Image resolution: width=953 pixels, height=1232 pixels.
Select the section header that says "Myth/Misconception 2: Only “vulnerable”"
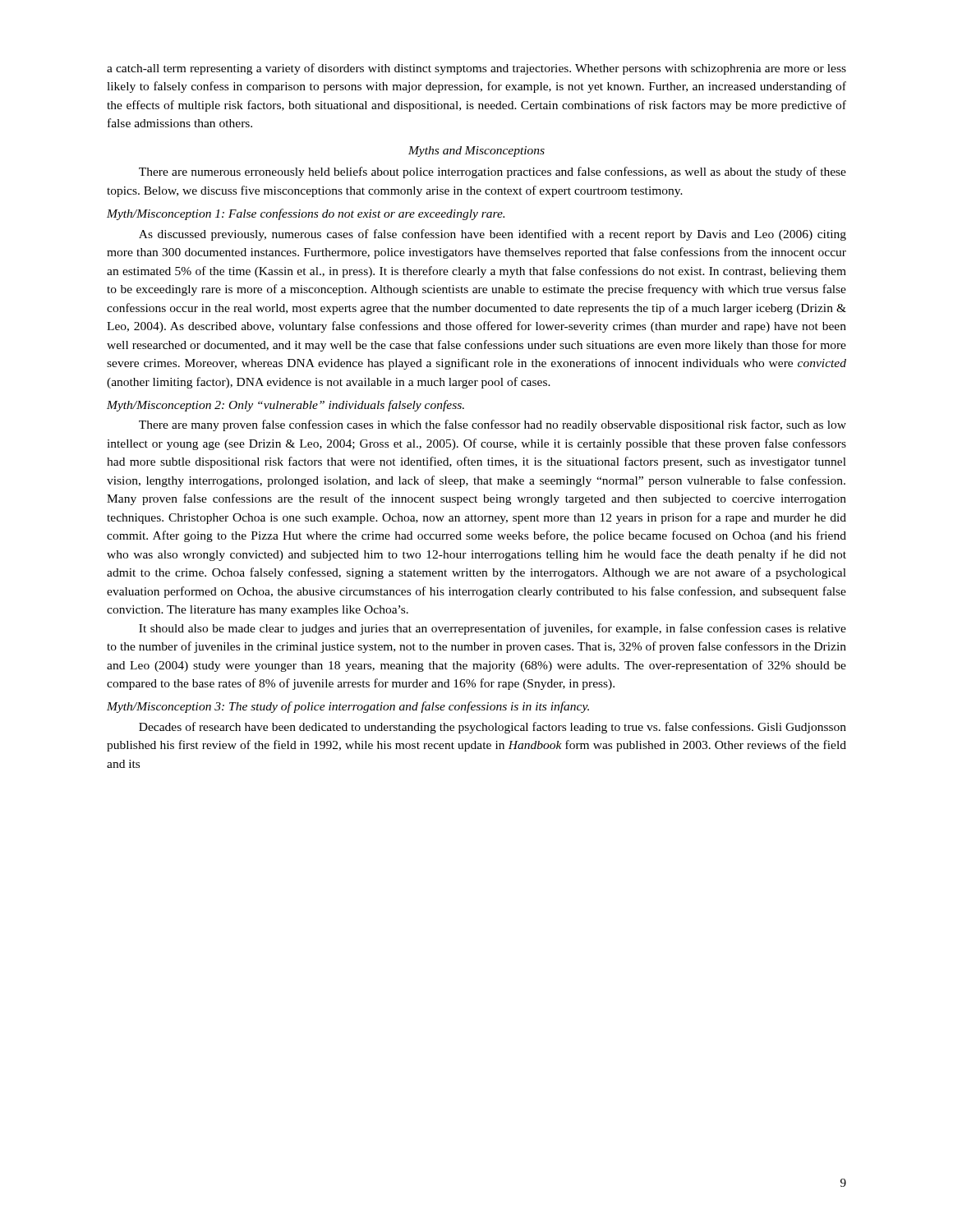[286, 404]
